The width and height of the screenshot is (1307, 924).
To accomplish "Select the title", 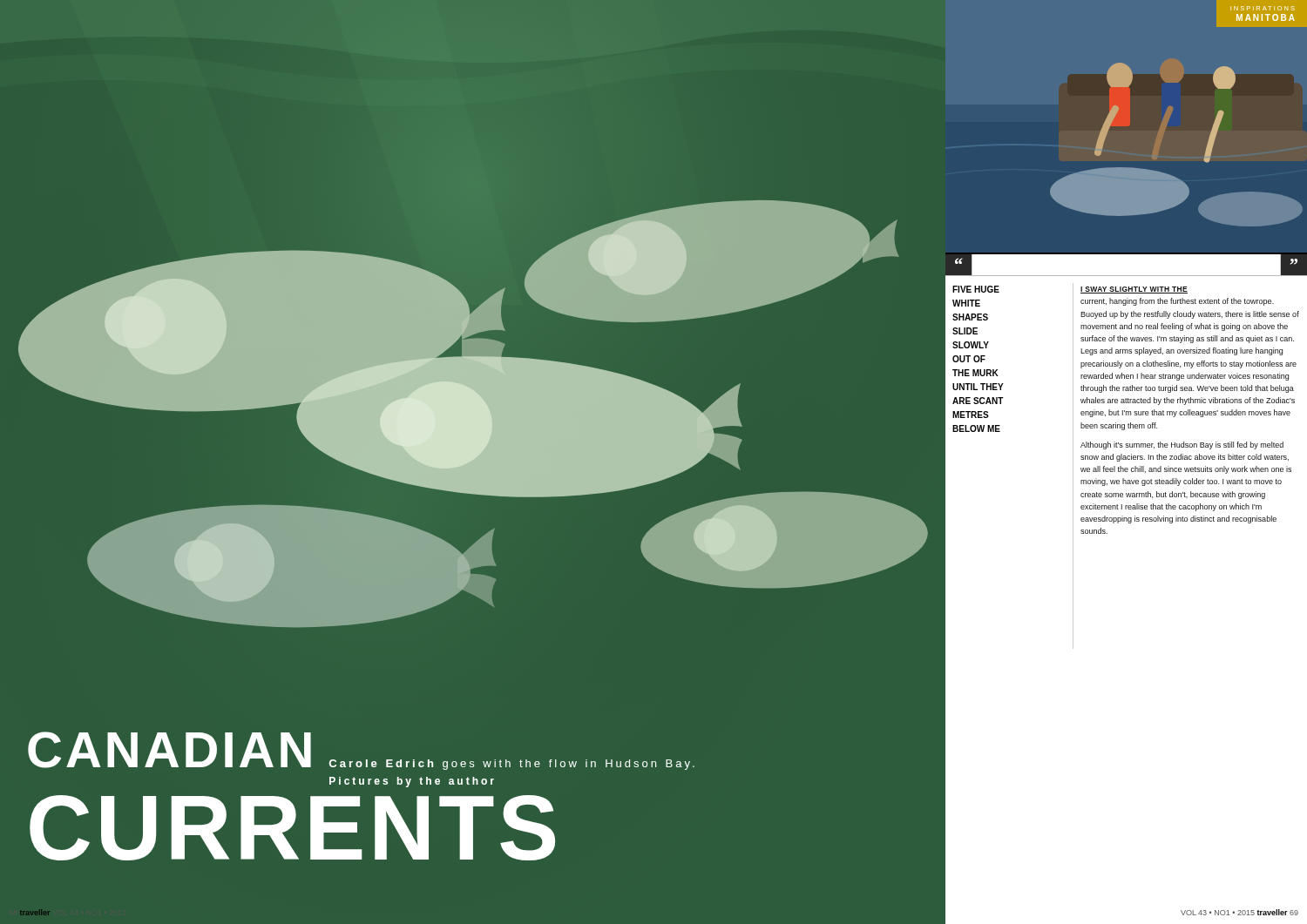I will pyautogui.click(x=362, y=798).
